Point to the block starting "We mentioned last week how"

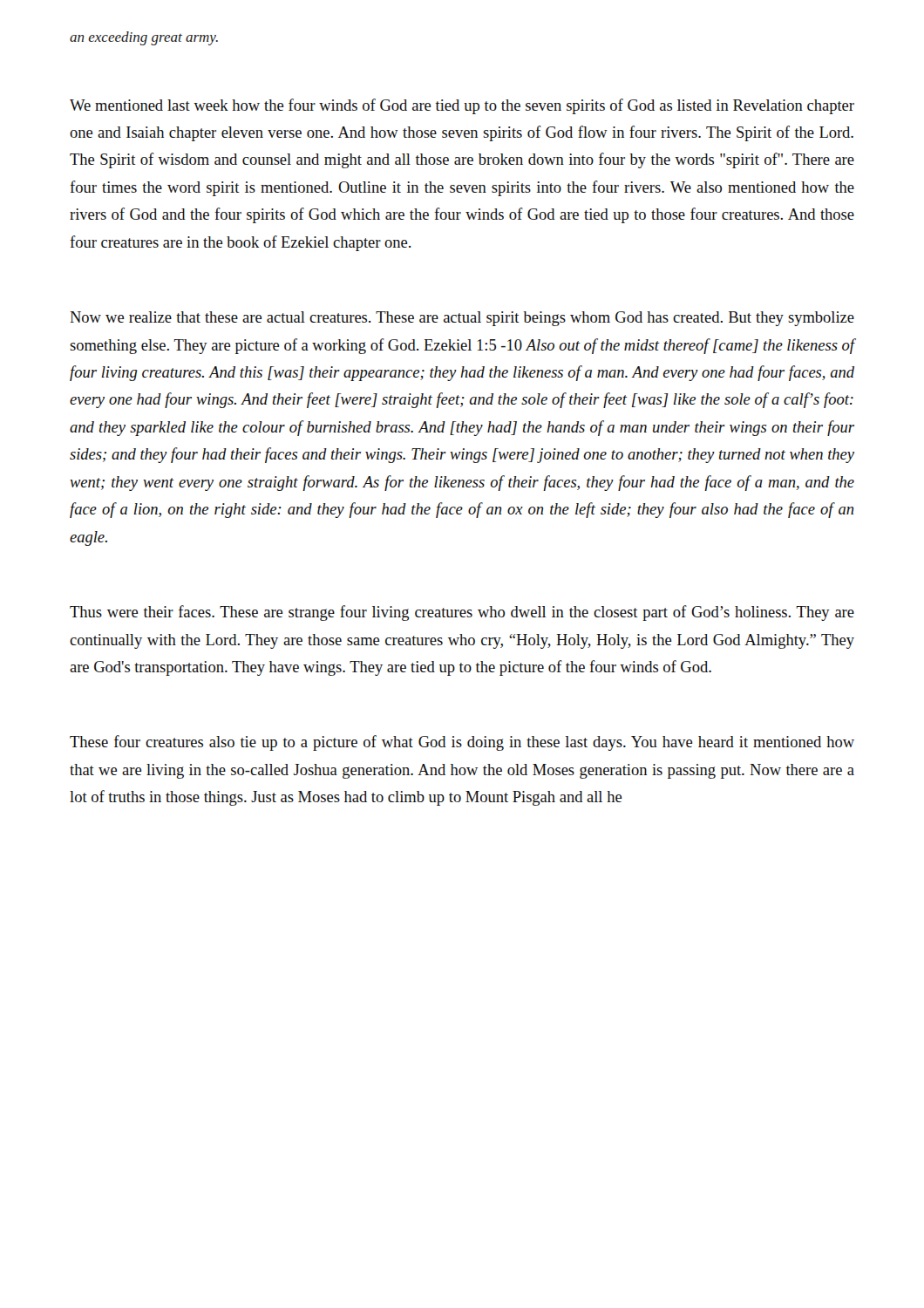[x=462, y=174]
